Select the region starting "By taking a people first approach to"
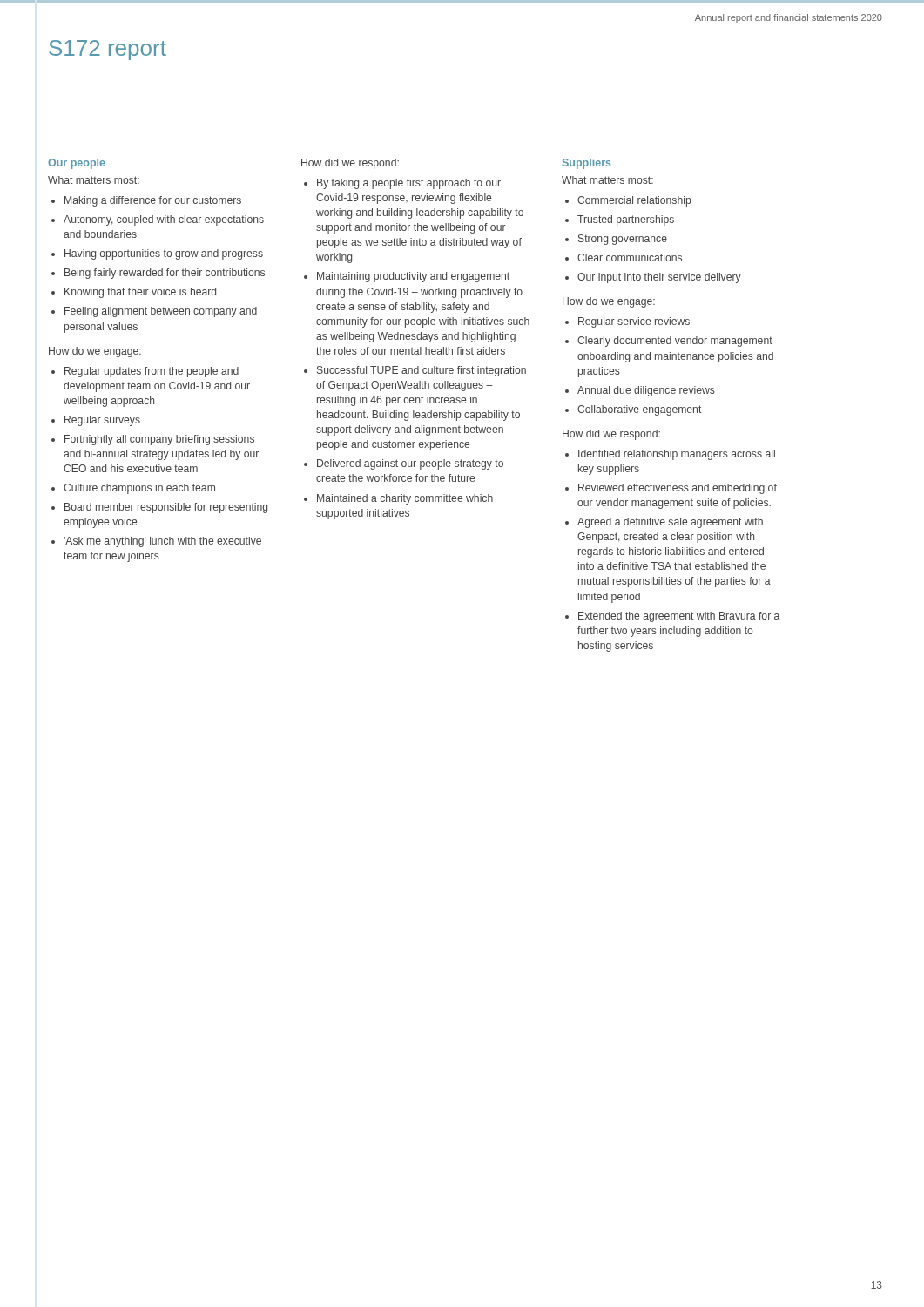 (x=420, y=220)
